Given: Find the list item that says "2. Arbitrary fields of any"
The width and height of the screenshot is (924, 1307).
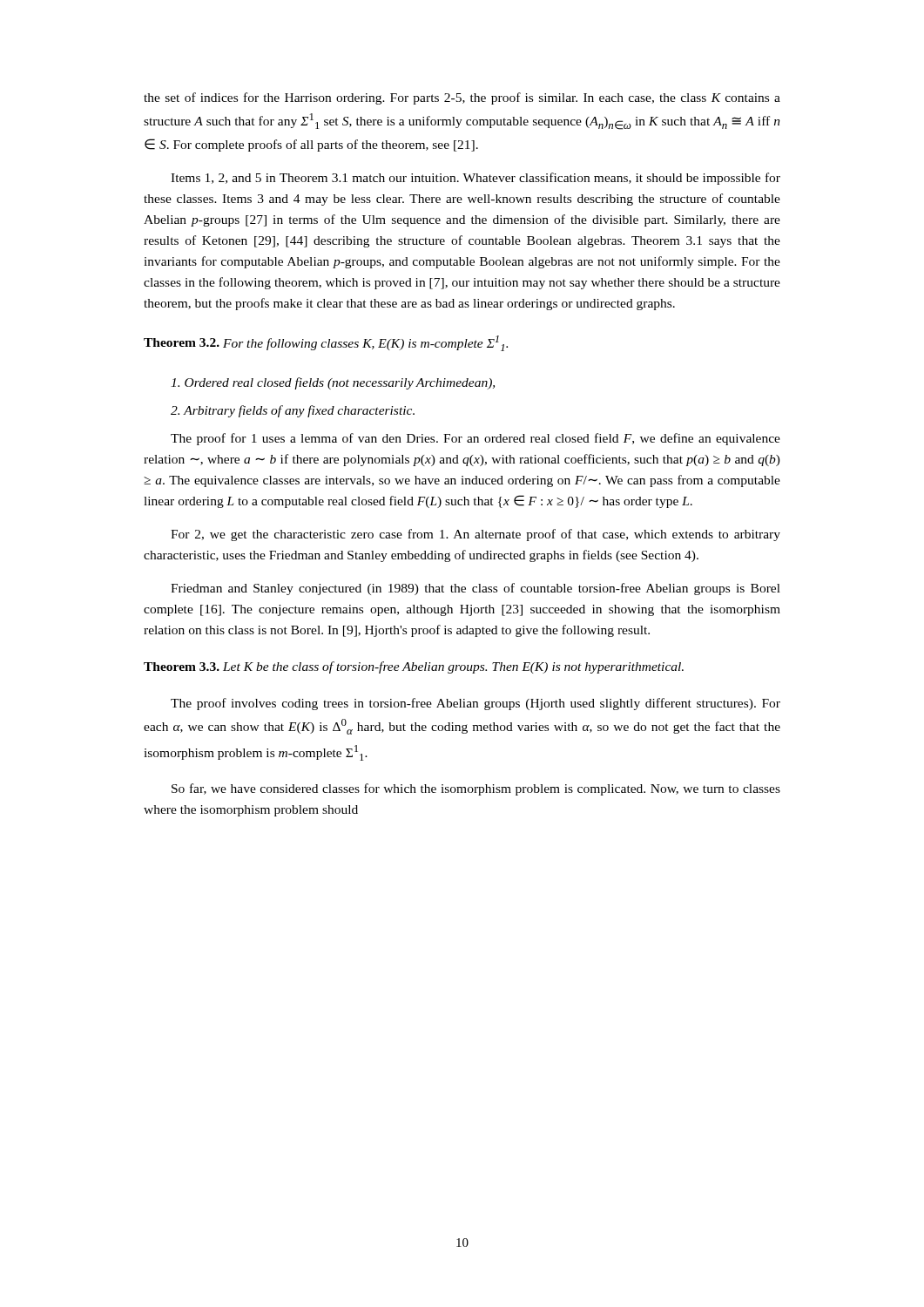Looking at the screenshot, I should [x=293, y=410].
